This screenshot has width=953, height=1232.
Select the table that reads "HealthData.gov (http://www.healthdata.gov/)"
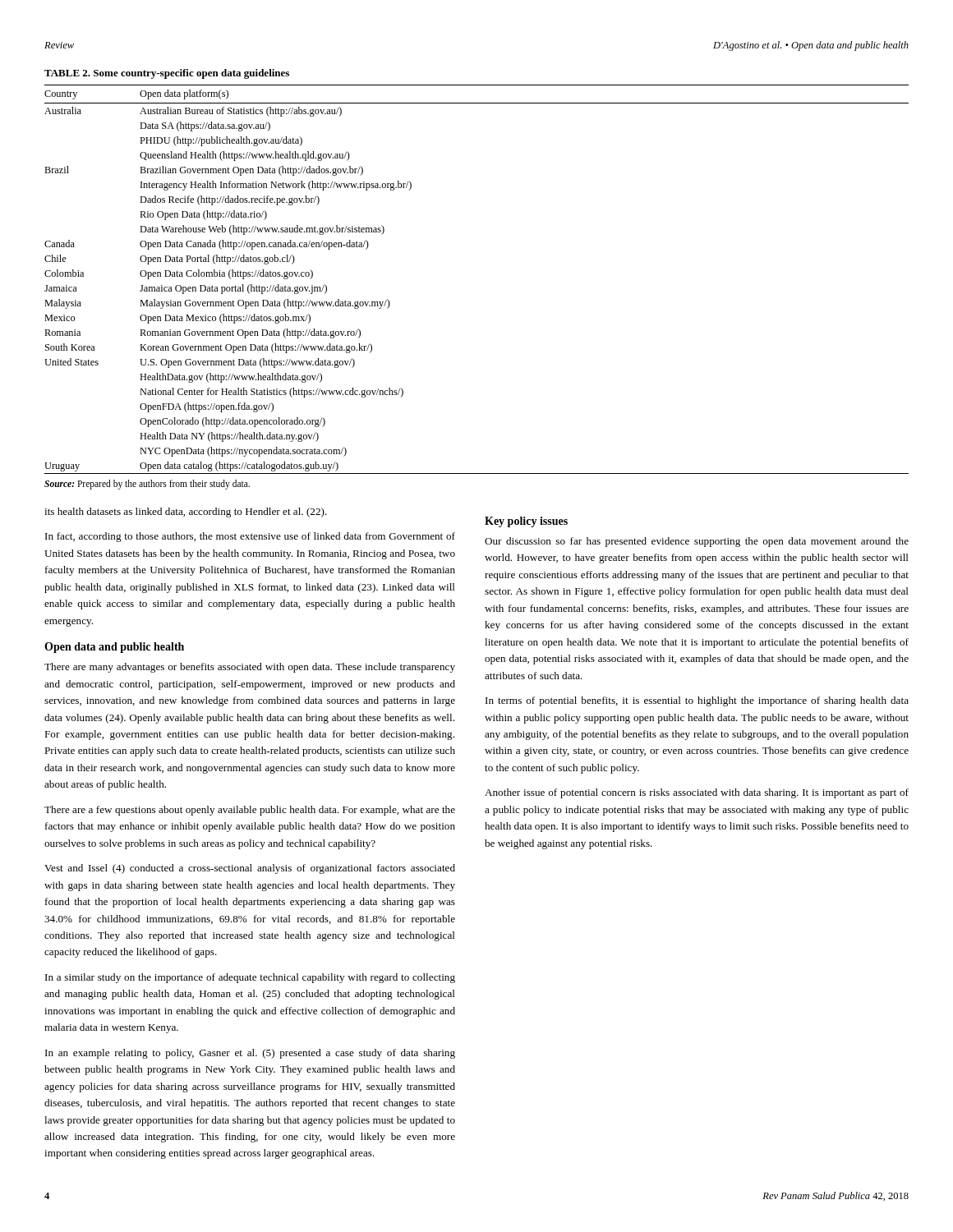pyautogui.click(x=476, y=279)
